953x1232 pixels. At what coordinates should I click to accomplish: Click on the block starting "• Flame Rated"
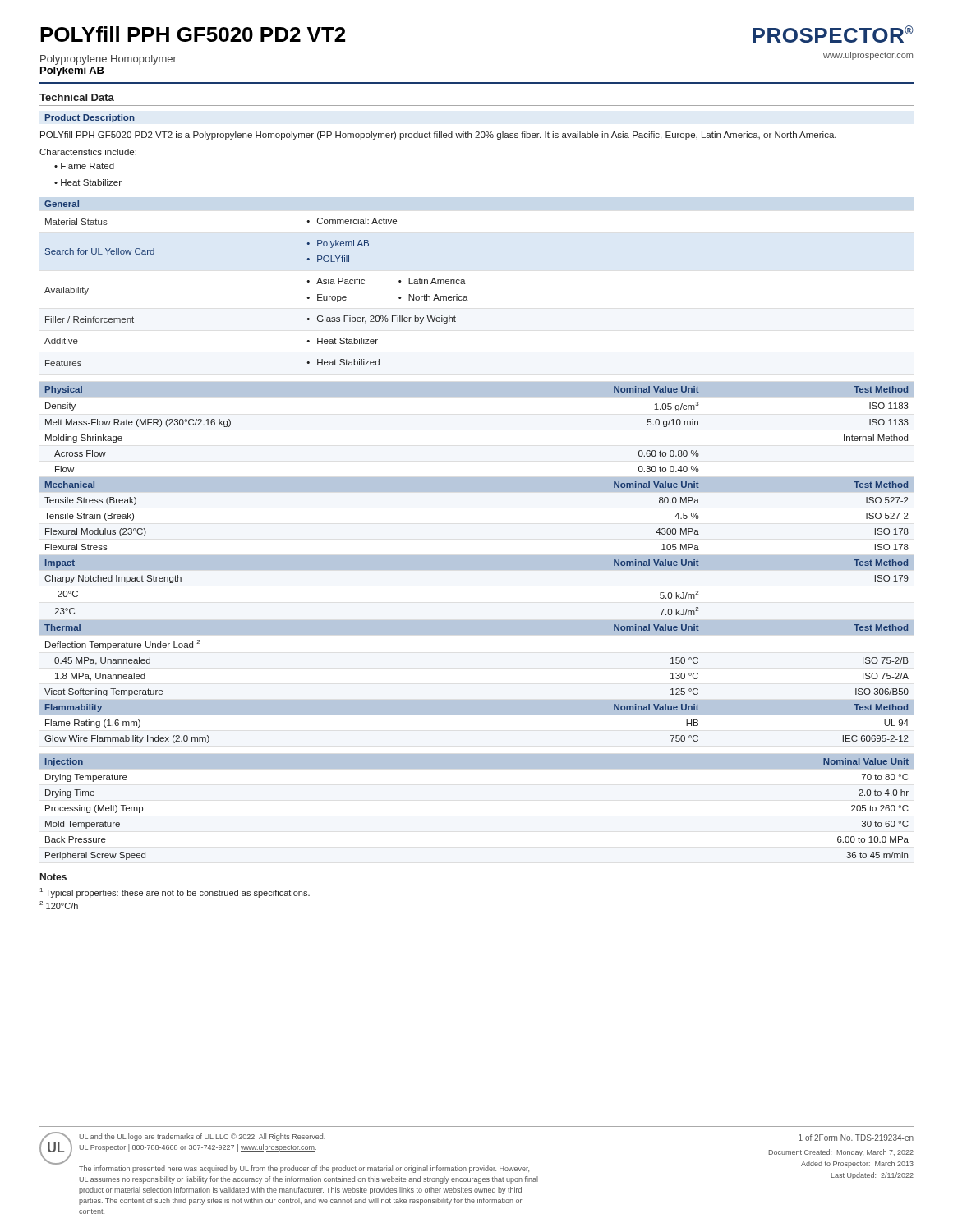coord(84,166)
